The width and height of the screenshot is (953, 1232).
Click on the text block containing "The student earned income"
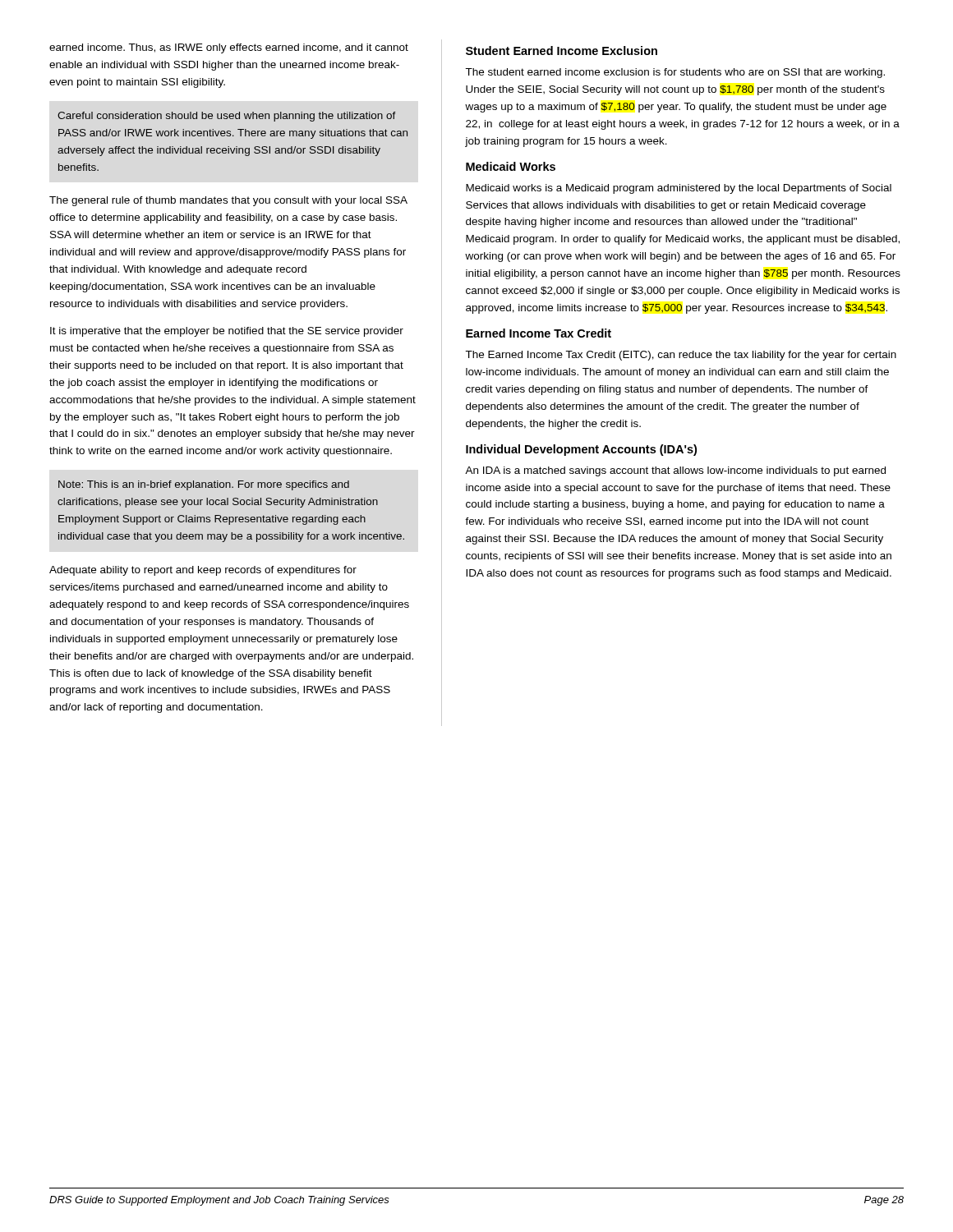pyautogui.click(x=682, y=106)
